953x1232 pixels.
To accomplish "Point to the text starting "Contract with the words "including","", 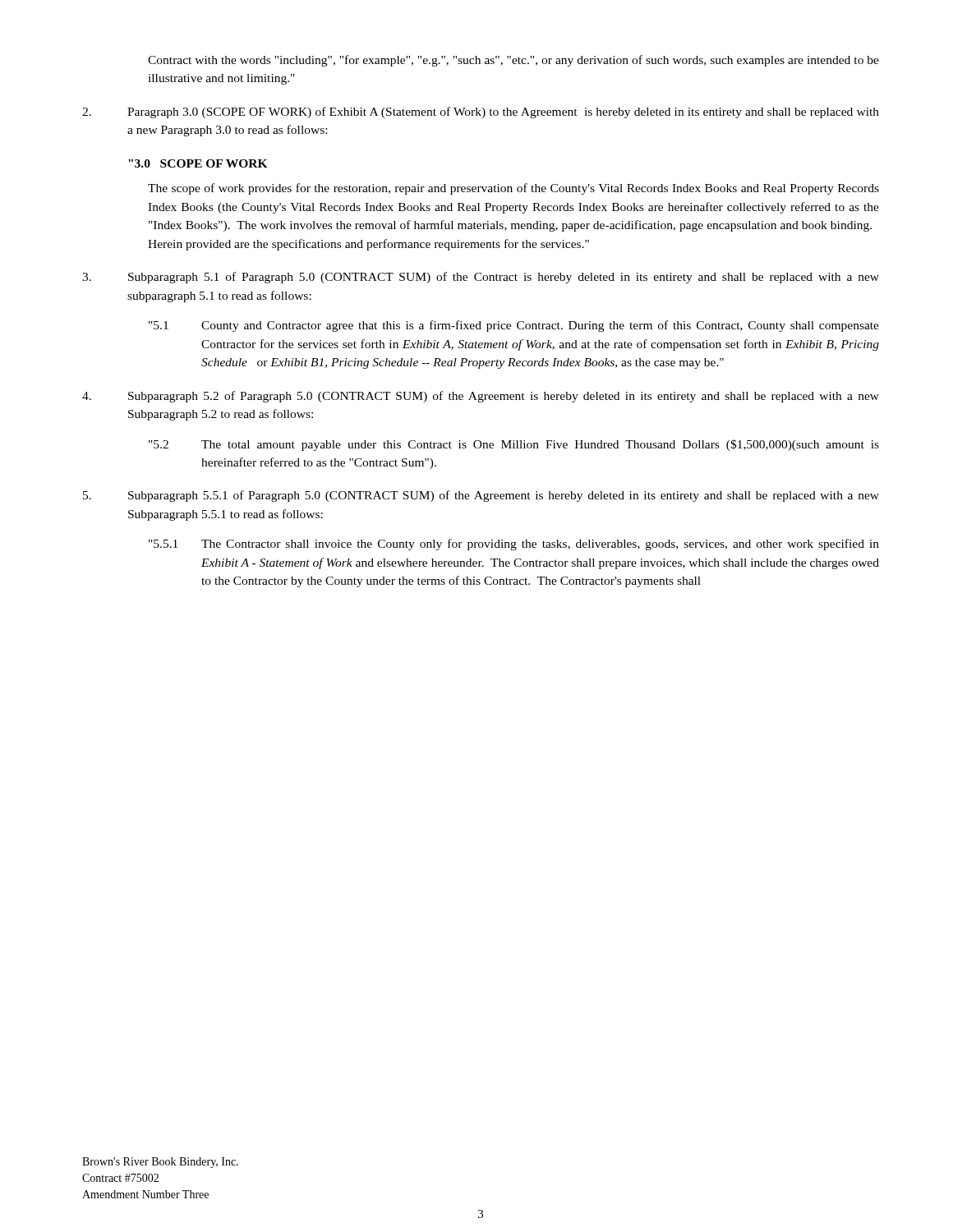I will tap(513, 69).
